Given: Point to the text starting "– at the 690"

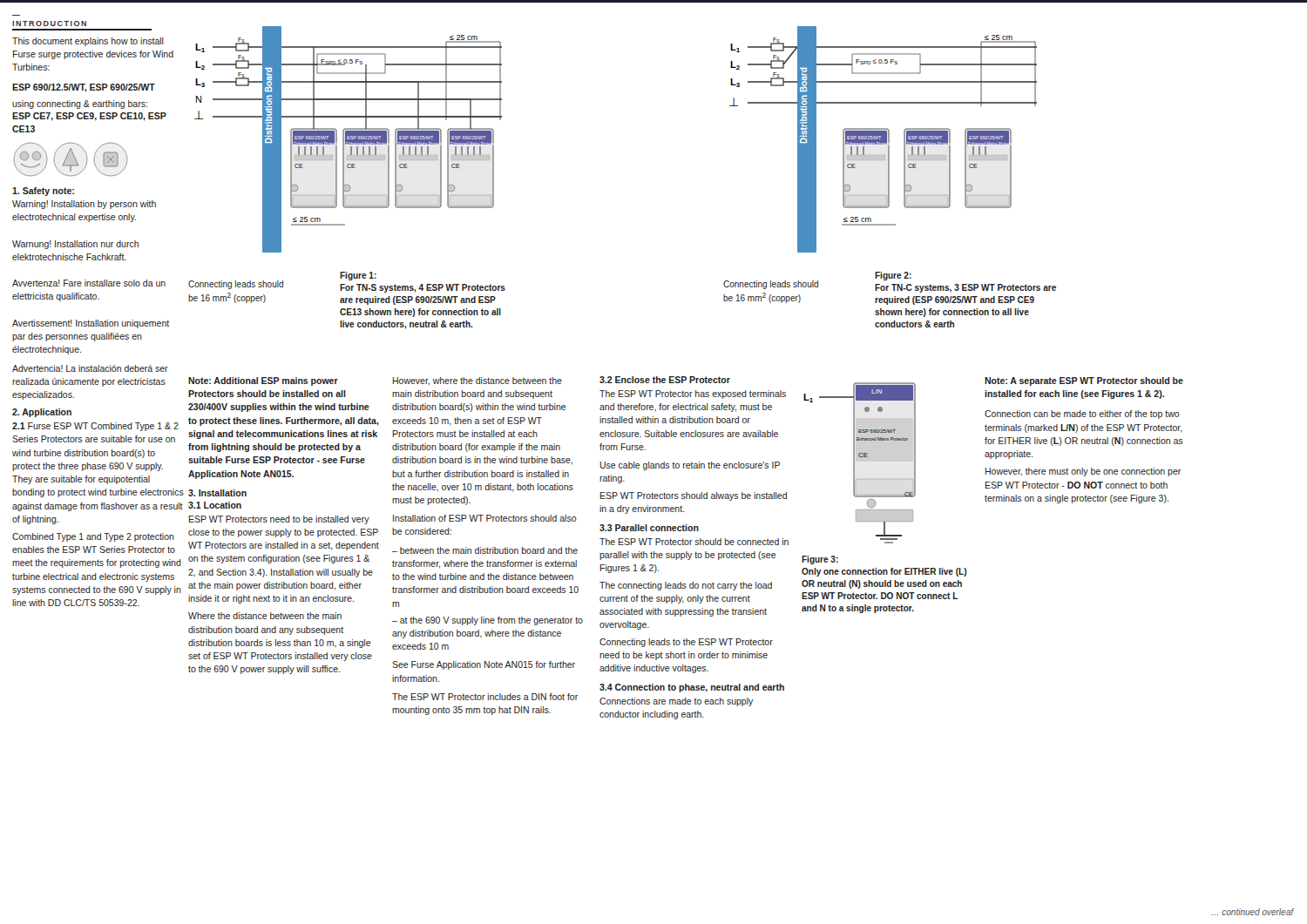Looking at the screenshot, I should tap(487, 633).
